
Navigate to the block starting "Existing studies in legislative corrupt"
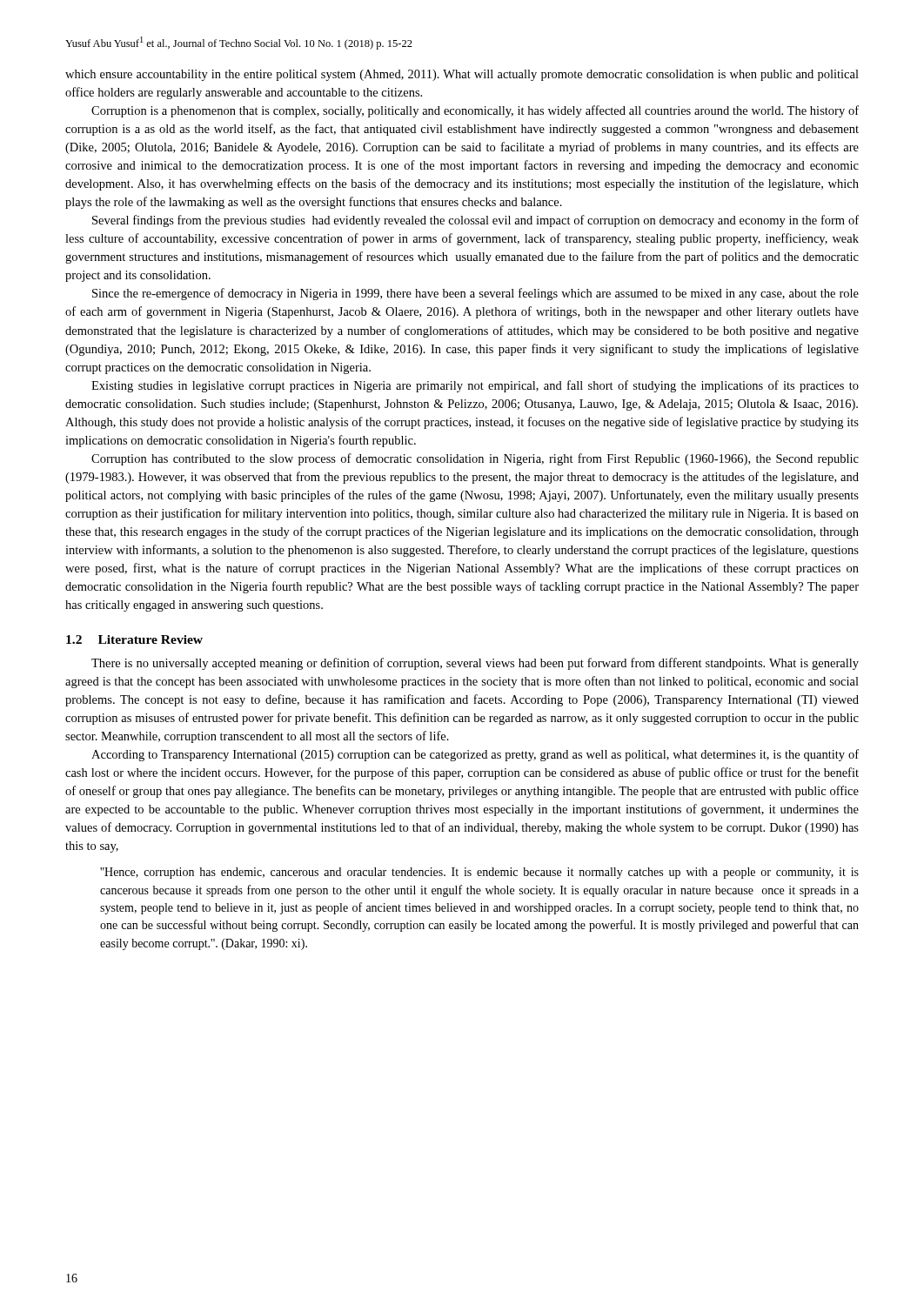462,413
